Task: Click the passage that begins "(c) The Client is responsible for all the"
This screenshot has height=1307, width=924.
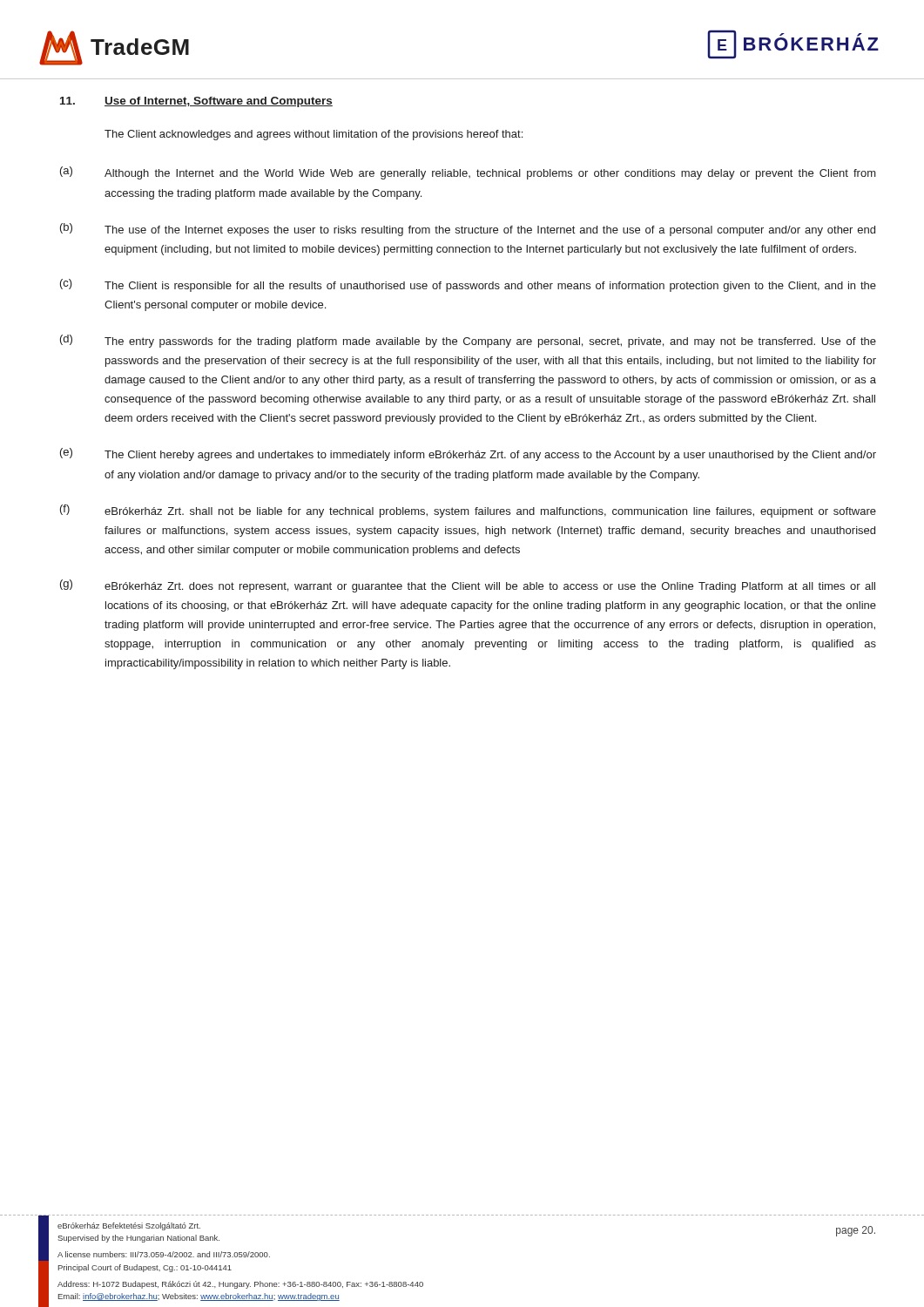Action: 468,295
